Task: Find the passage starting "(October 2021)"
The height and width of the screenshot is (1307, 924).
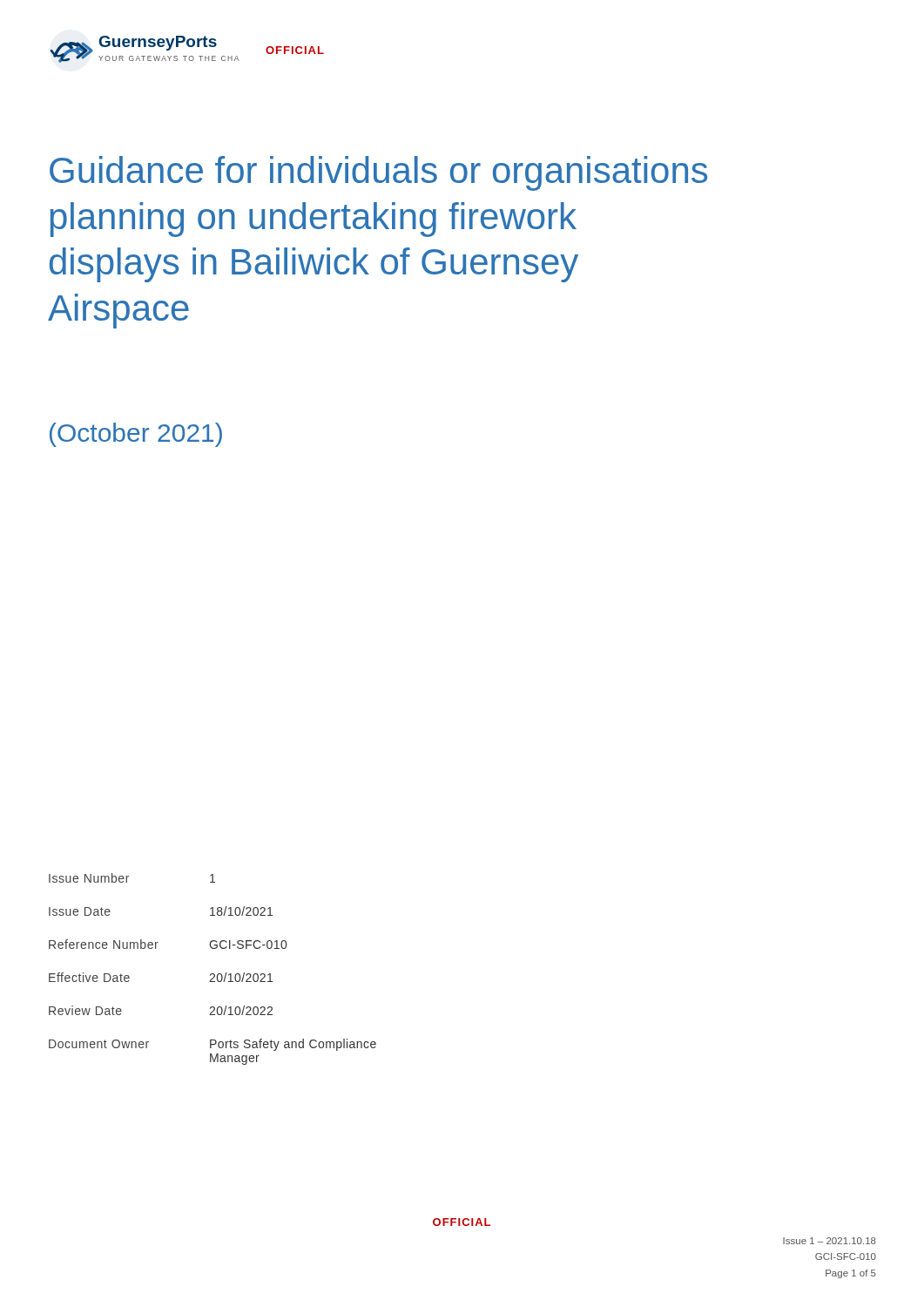Action: 136,433
